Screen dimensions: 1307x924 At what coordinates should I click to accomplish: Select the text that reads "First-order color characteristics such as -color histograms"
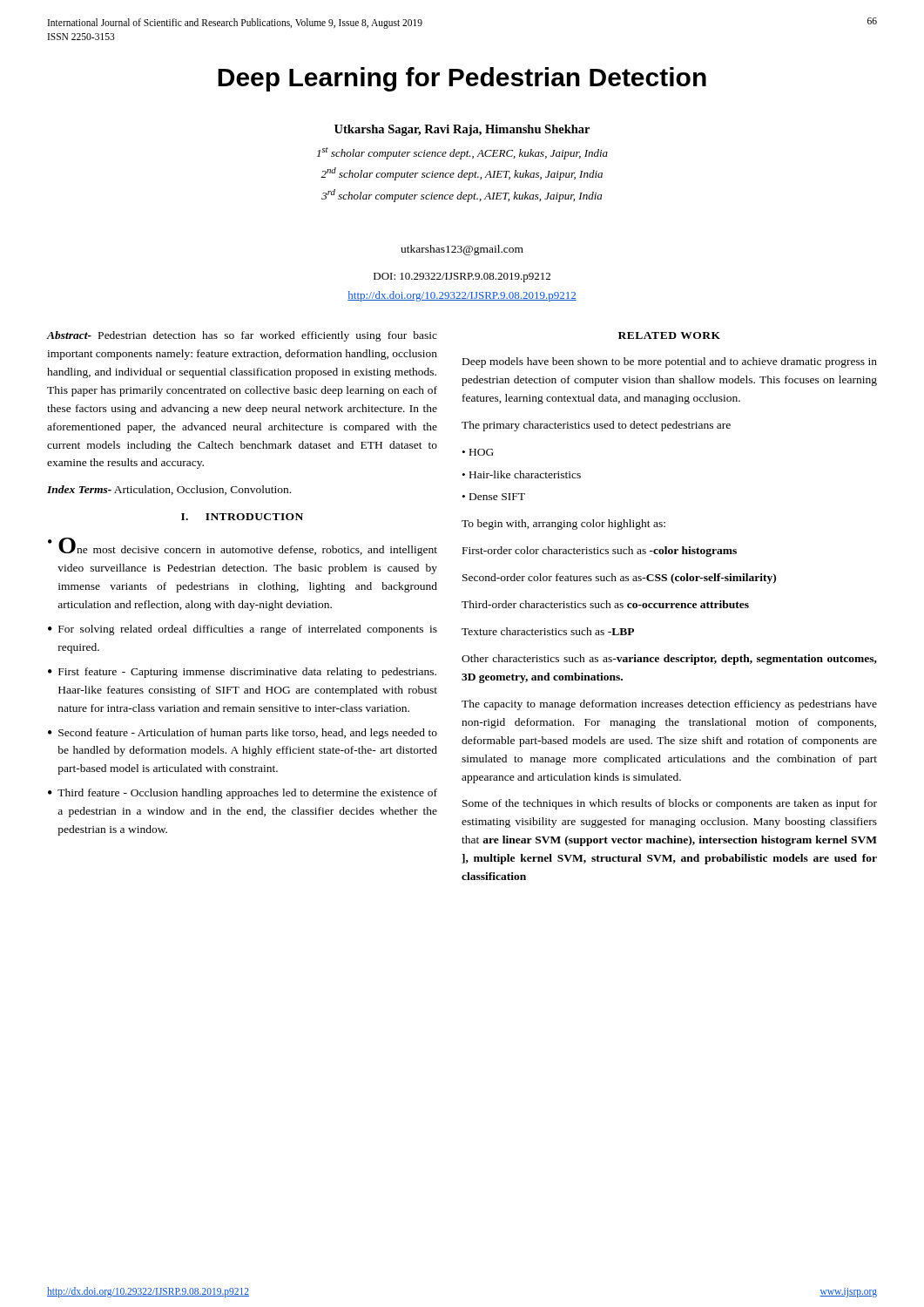[x=599, y=551]
